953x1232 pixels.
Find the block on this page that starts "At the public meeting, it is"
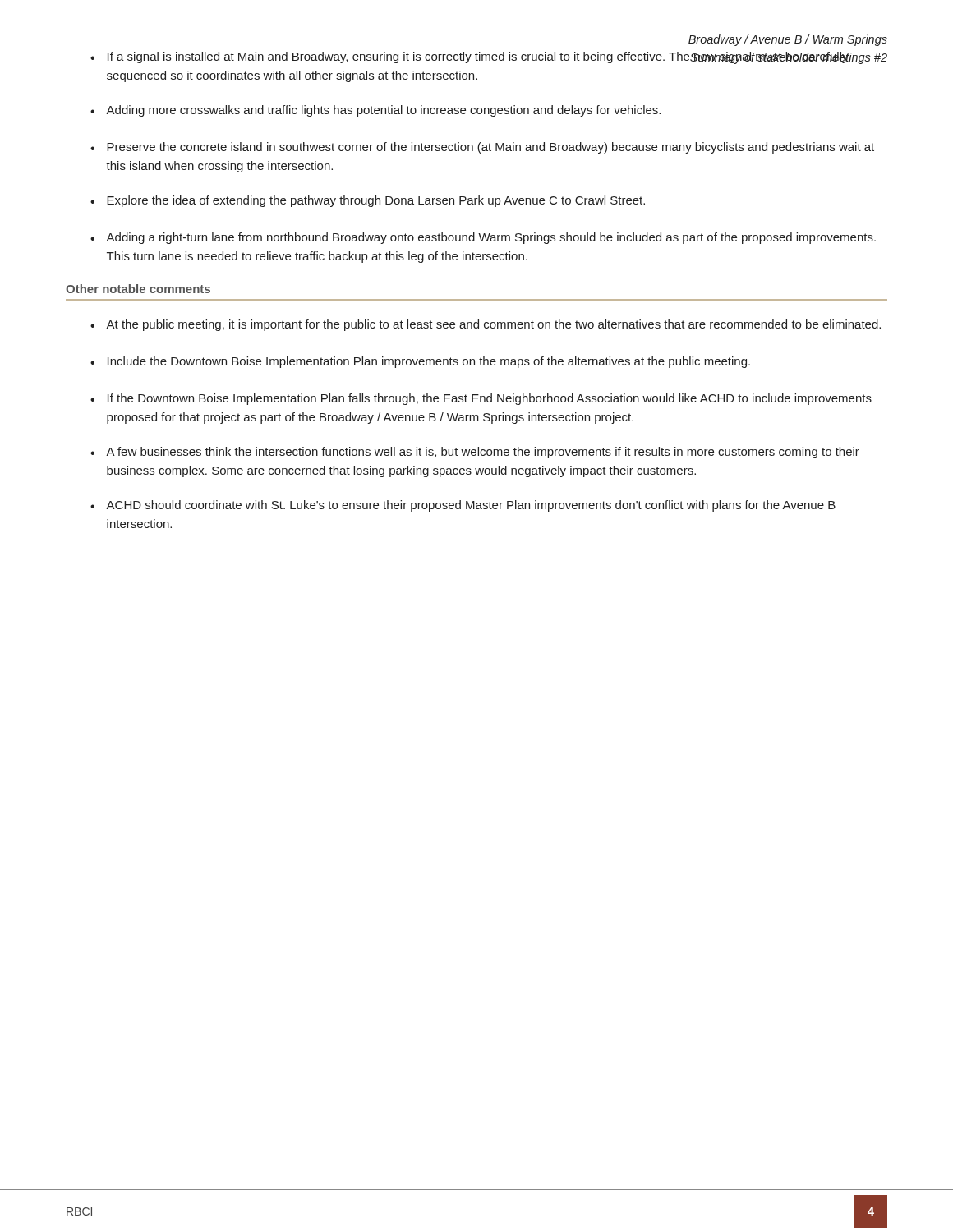click(x=497, y=325)
